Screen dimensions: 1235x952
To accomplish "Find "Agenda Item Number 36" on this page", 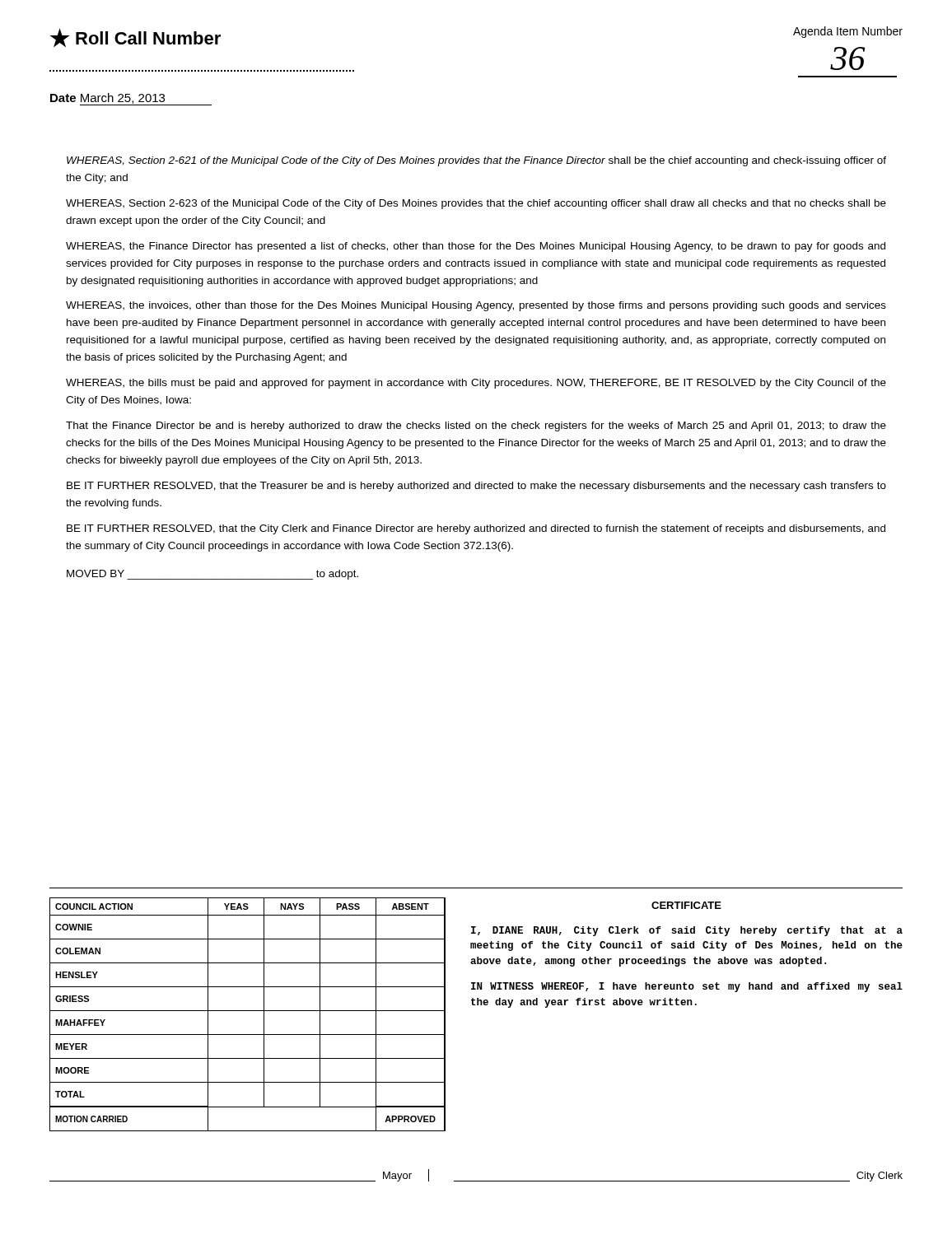I will tap(848, 51).
